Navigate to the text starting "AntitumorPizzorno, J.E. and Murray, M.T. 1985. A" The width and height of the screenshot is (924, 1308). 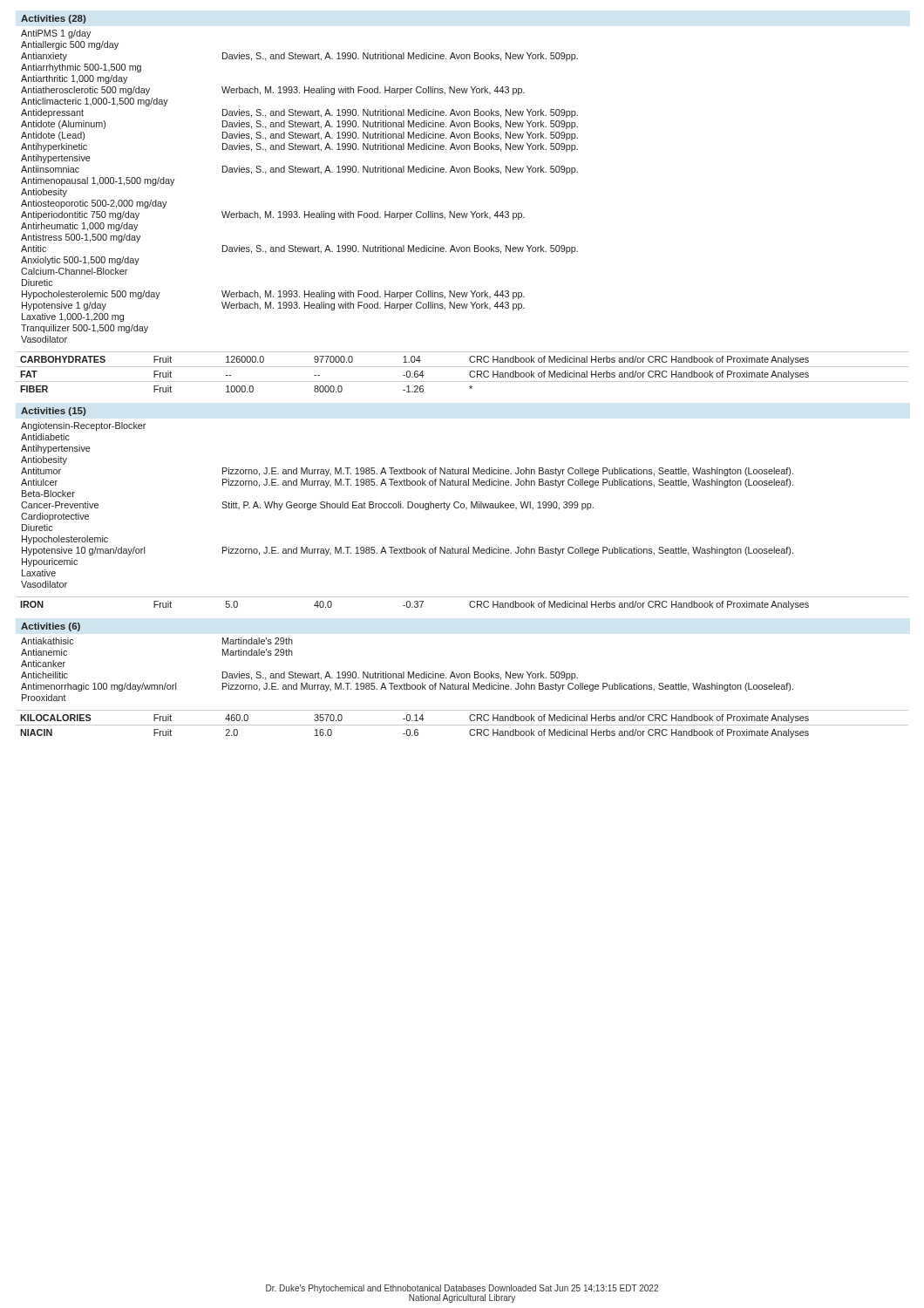point(462,471)
